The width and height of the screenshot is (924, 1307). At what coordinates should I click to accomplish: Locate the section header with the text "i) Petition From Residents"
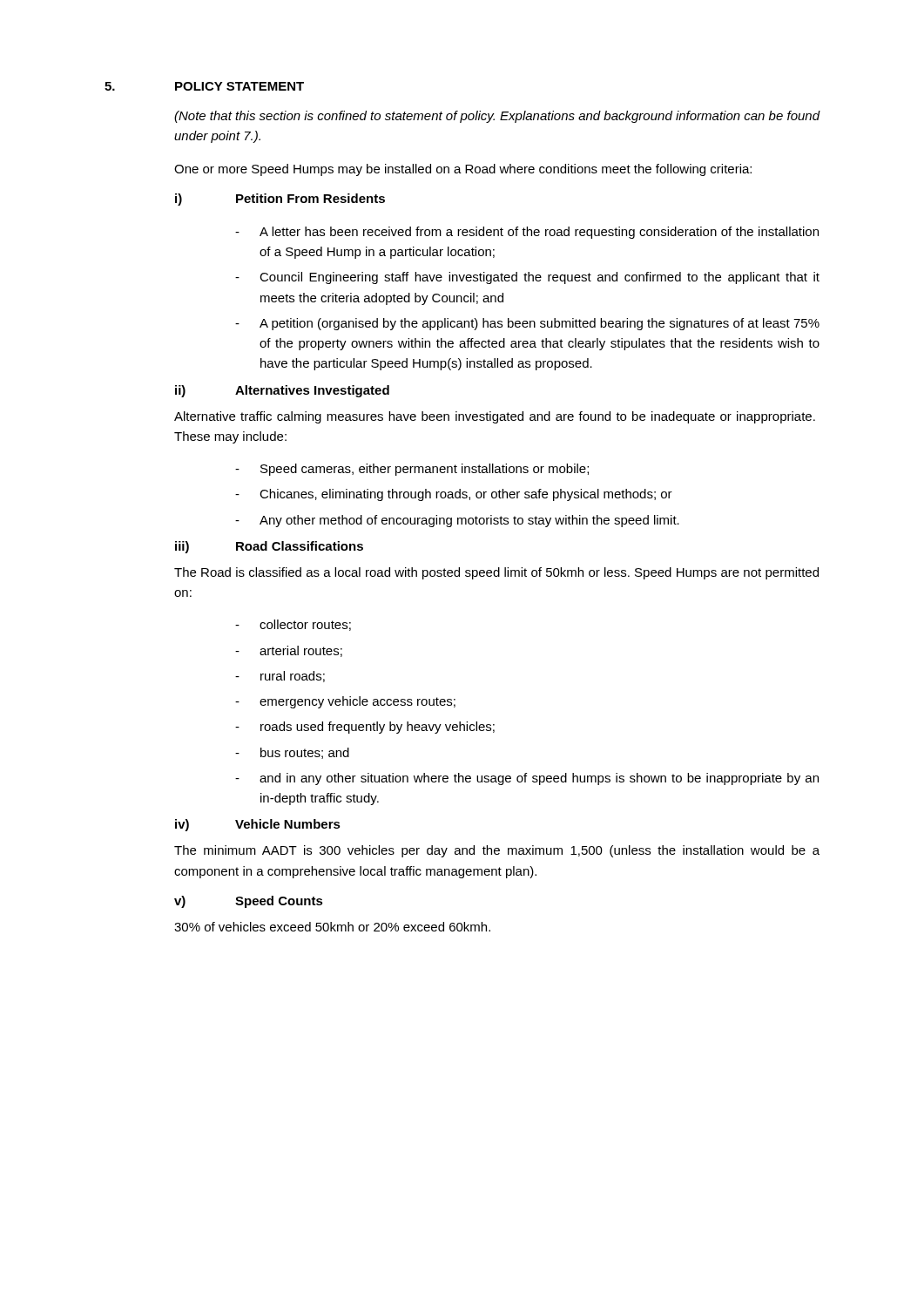click(x=280, y=198)
